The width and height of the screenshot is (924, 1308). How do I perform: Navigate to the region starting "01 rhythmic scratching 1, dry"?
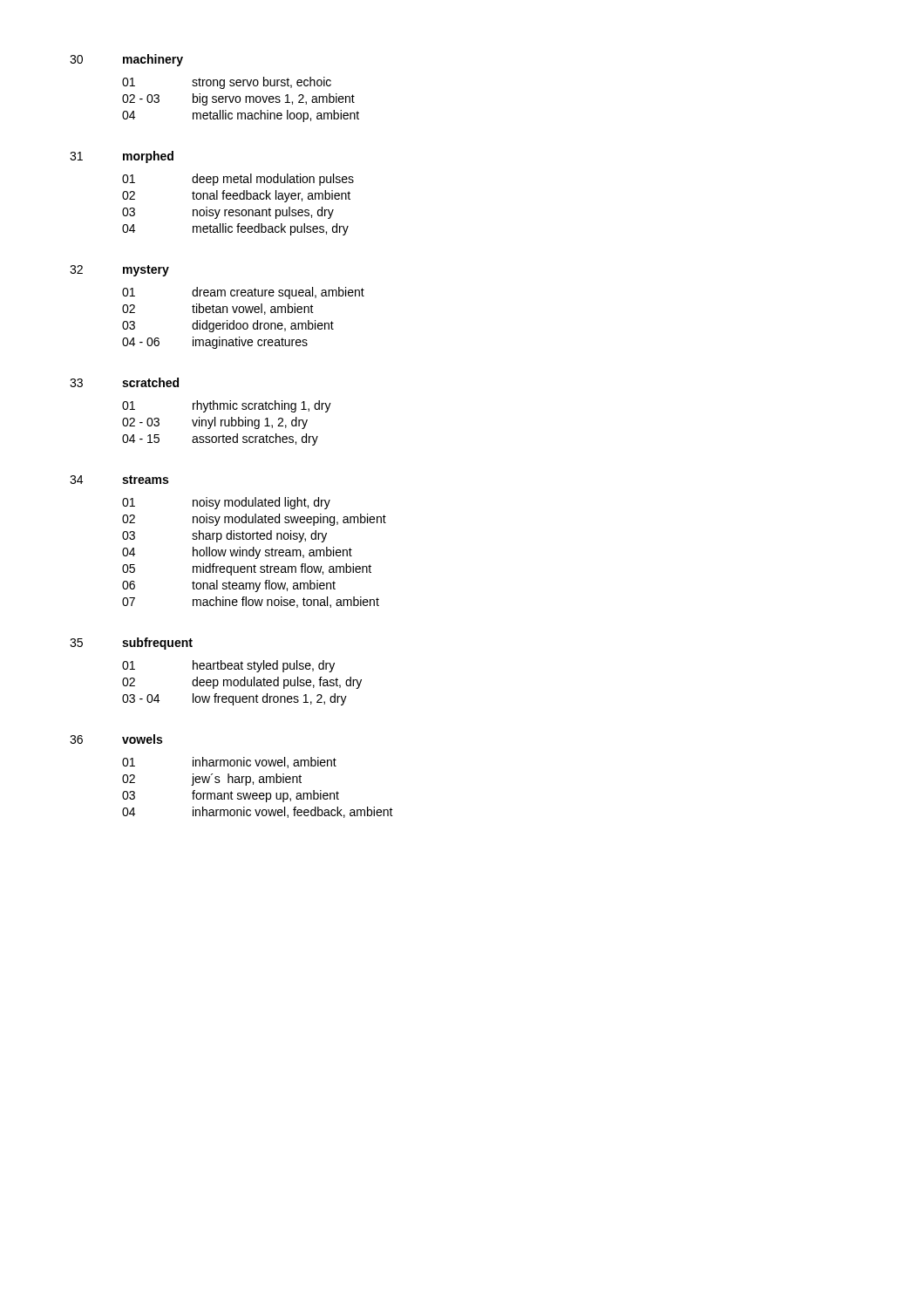click(227, 406)
